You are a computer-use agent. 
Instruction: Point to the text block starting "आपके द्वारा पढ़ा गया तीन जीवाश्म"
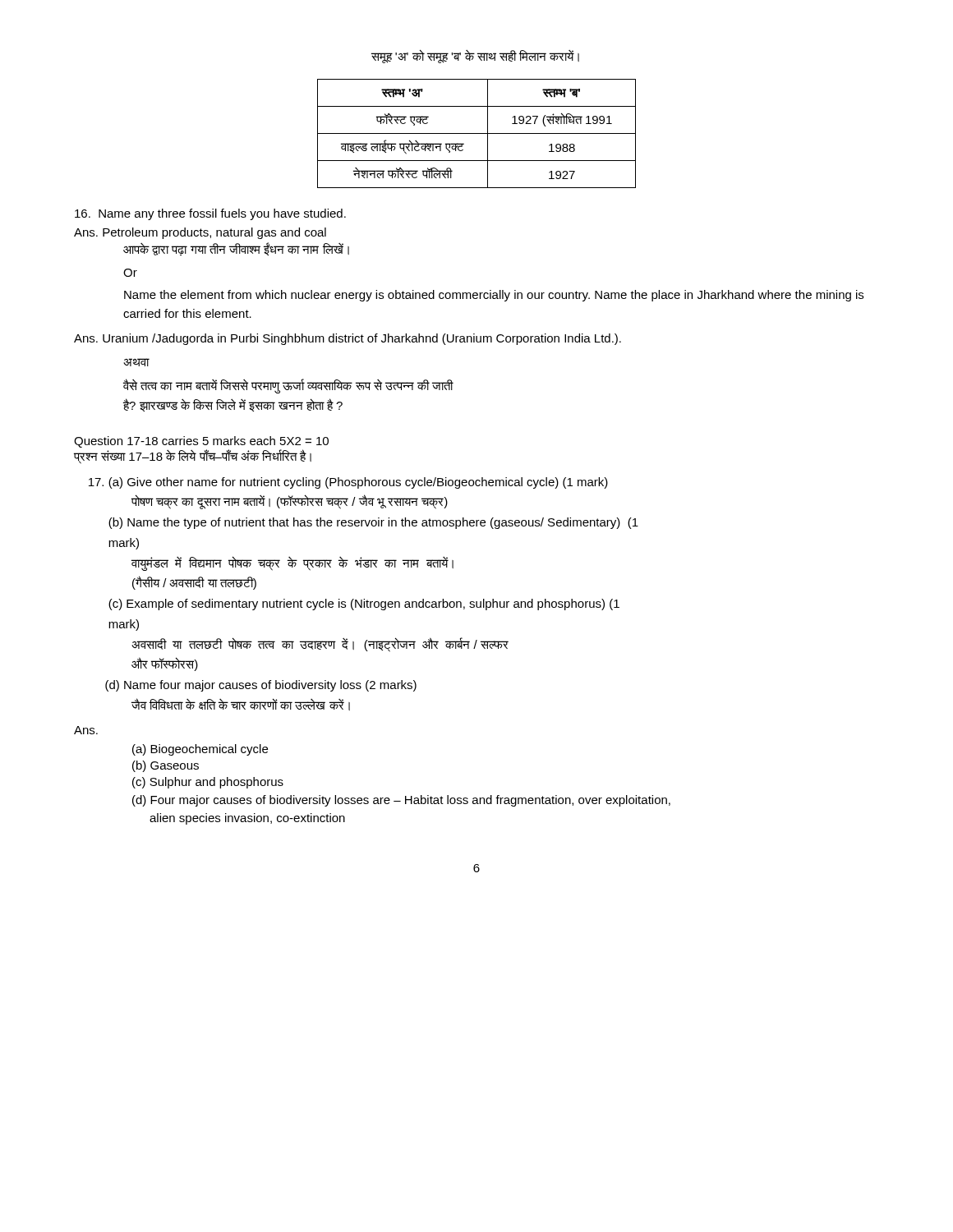pos(237,249)
